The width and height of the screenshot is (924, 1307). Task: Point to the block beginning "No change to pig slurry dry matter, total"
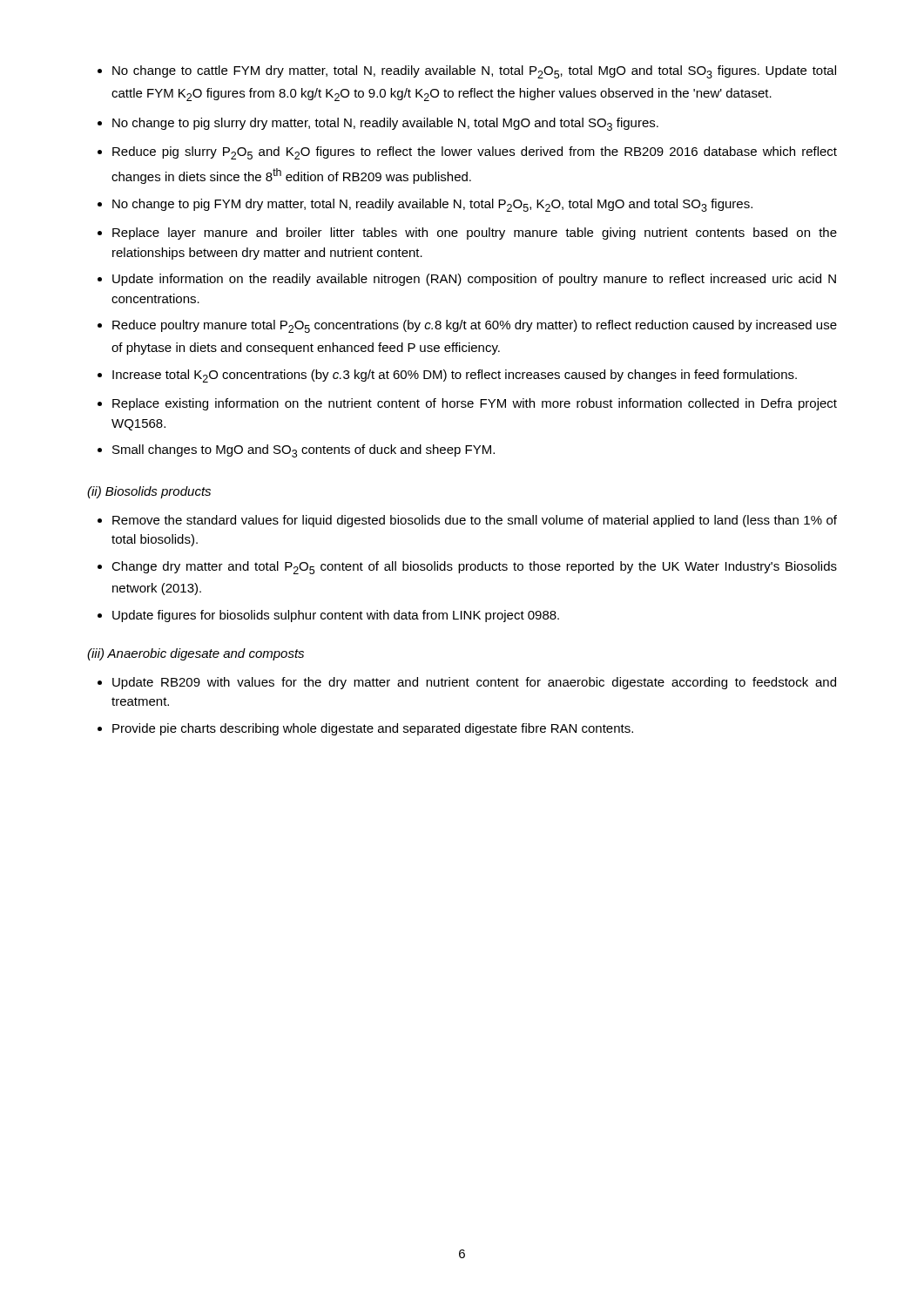pyautogui.click(x=385, y=124)
